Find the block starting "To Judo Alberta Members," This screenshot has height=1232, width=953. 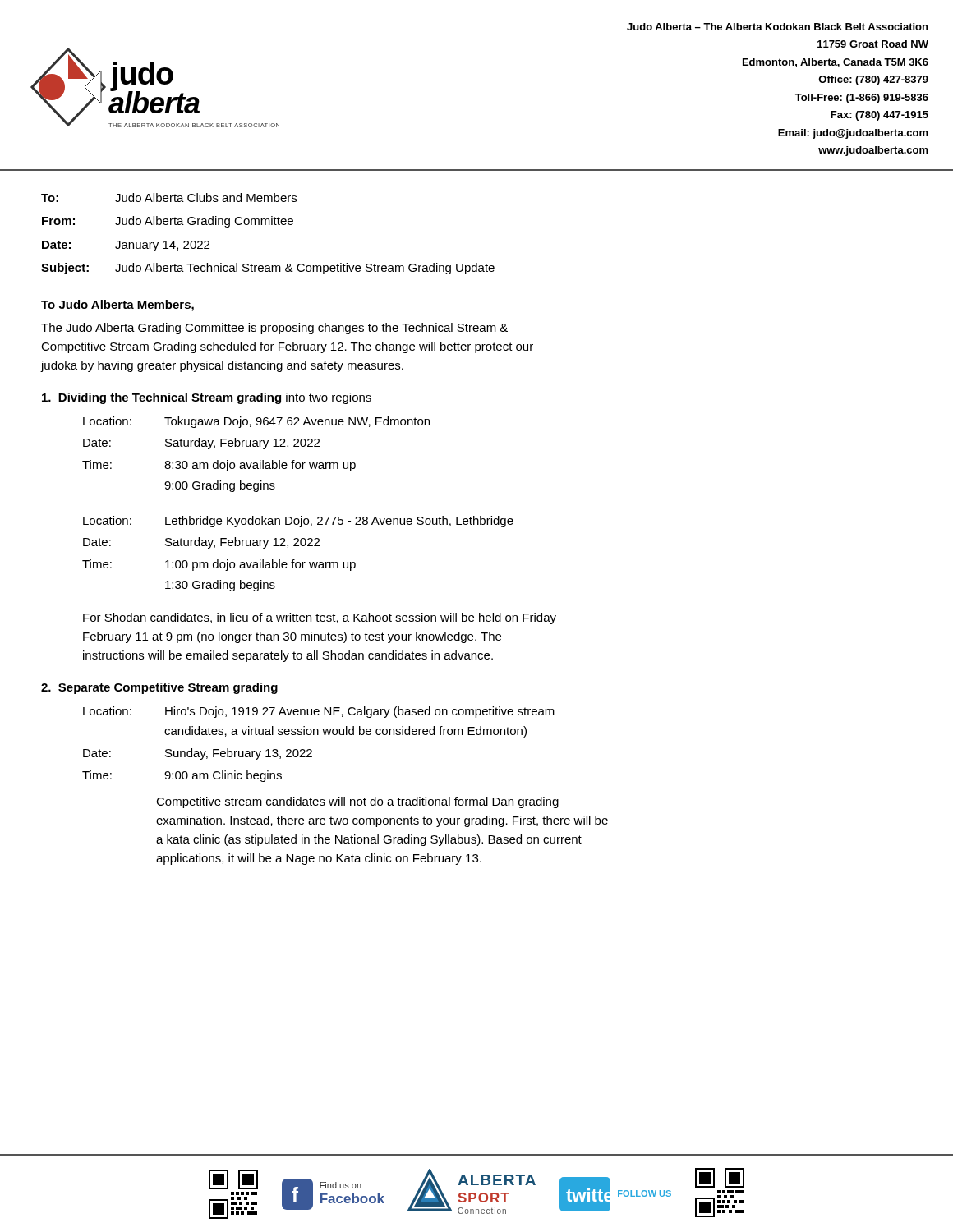click(x=118, y=304)
